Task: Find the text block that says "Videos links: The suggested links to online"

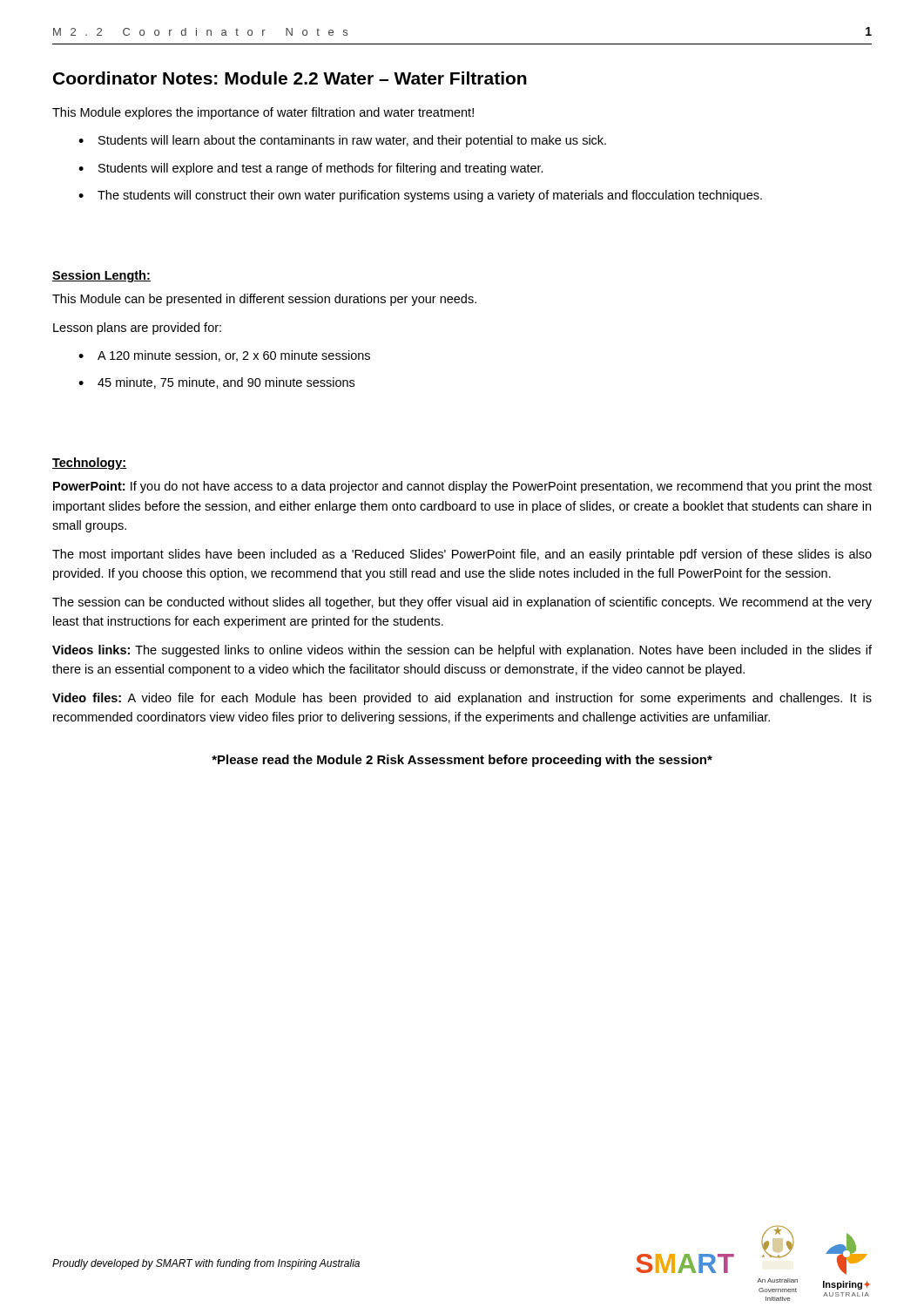Action: [x=462, y=660]
